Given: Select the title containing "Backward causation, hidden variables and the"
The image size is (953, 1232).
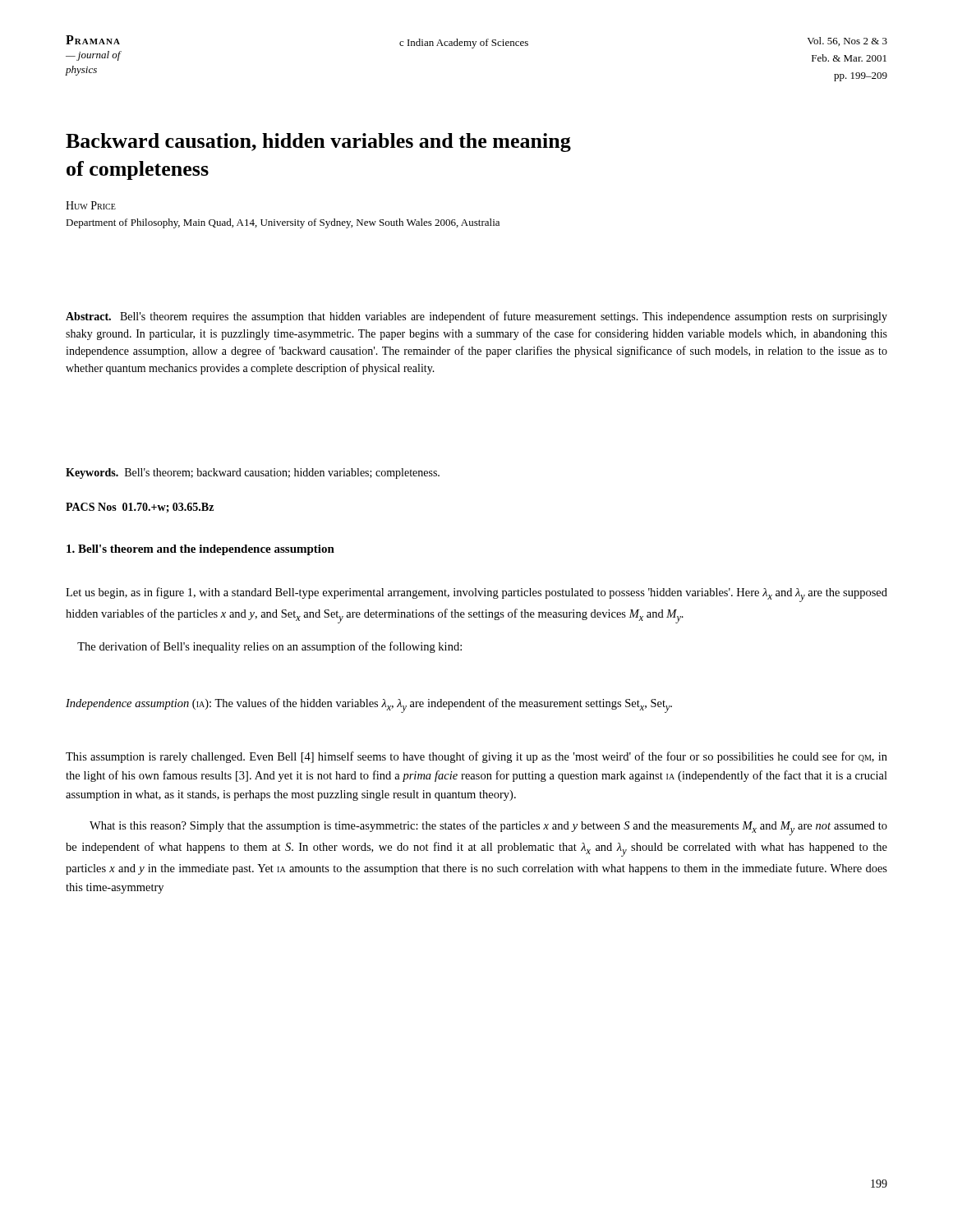Looking at the screenshot, I should [x=318, y=143].
